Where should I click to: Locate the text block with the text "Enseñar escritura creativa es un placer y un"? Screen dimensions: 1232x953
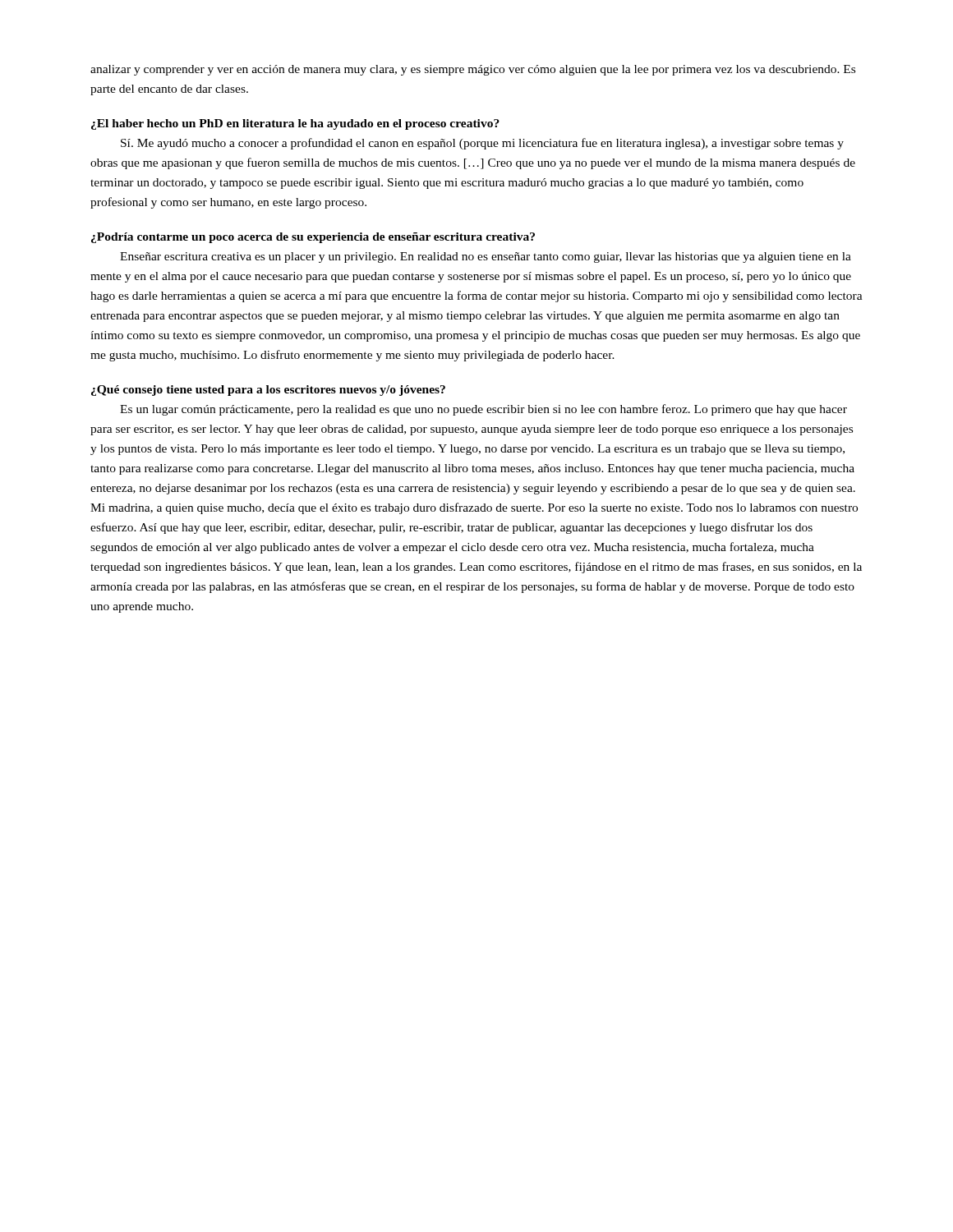tap(476, 306)
